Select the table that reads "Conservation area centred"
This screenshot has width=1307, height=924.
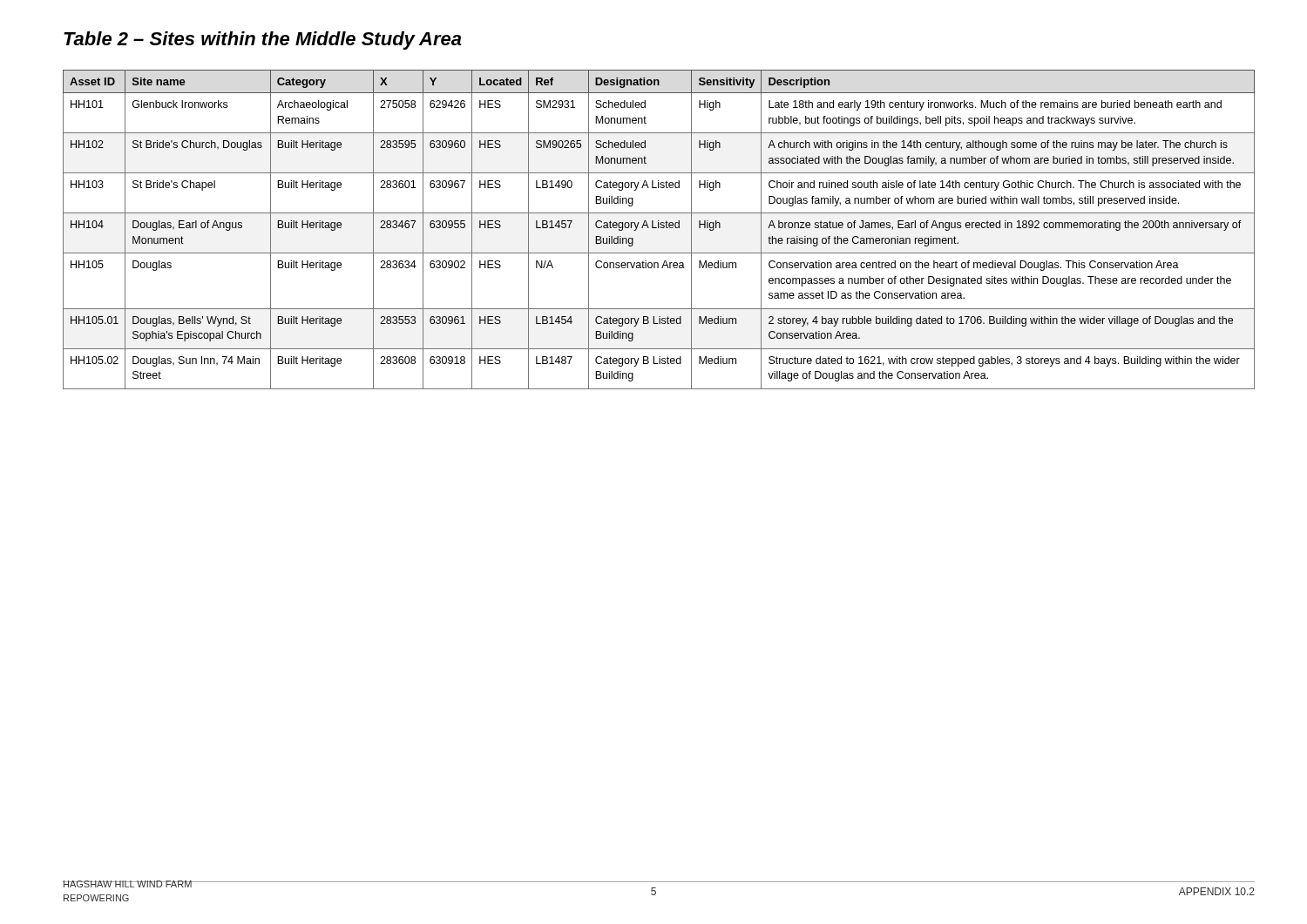(659, 229)
